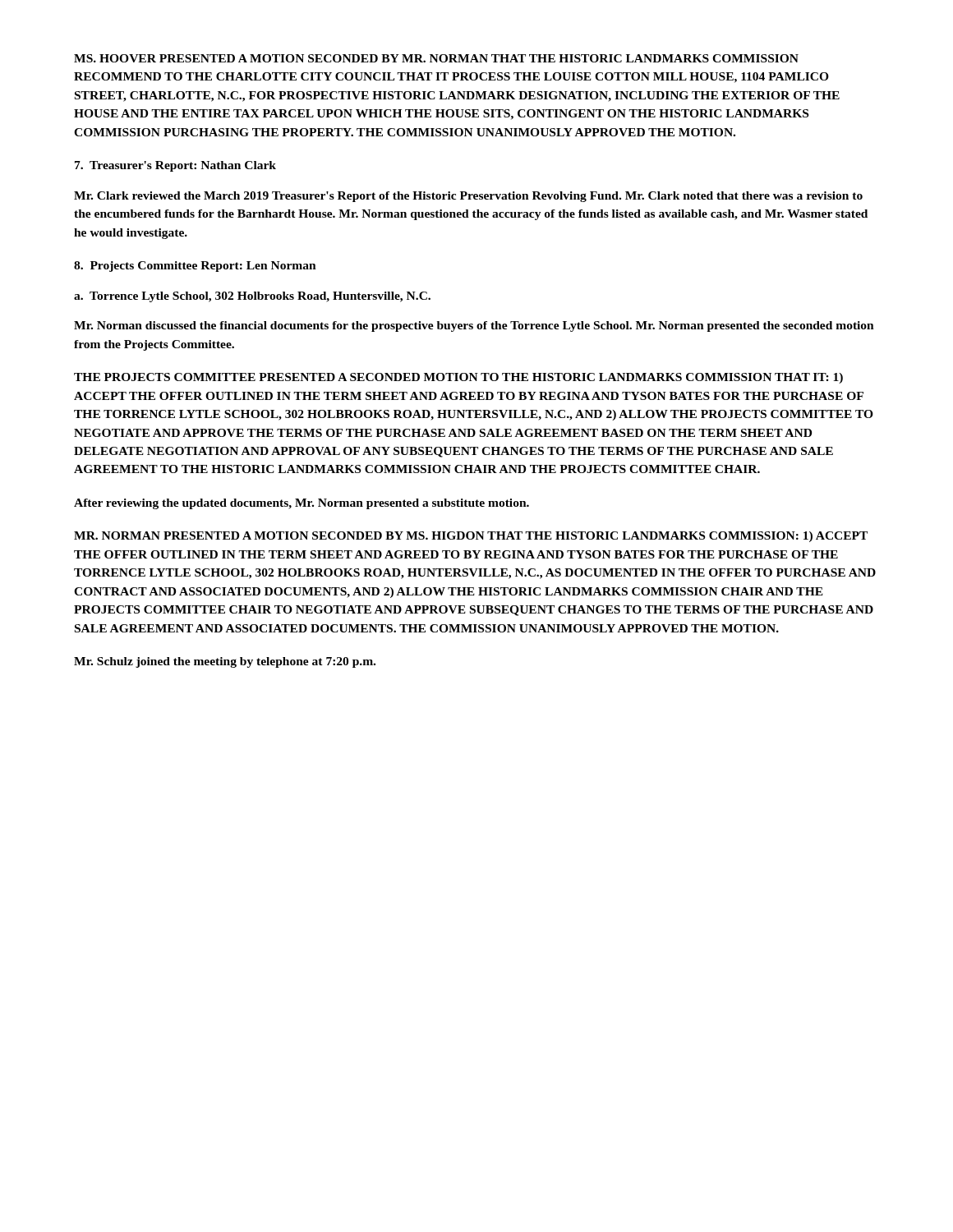Select the text starting "MR. NORMAN PRESENTED"
953x1232 pixels.
tap(475, 582)
